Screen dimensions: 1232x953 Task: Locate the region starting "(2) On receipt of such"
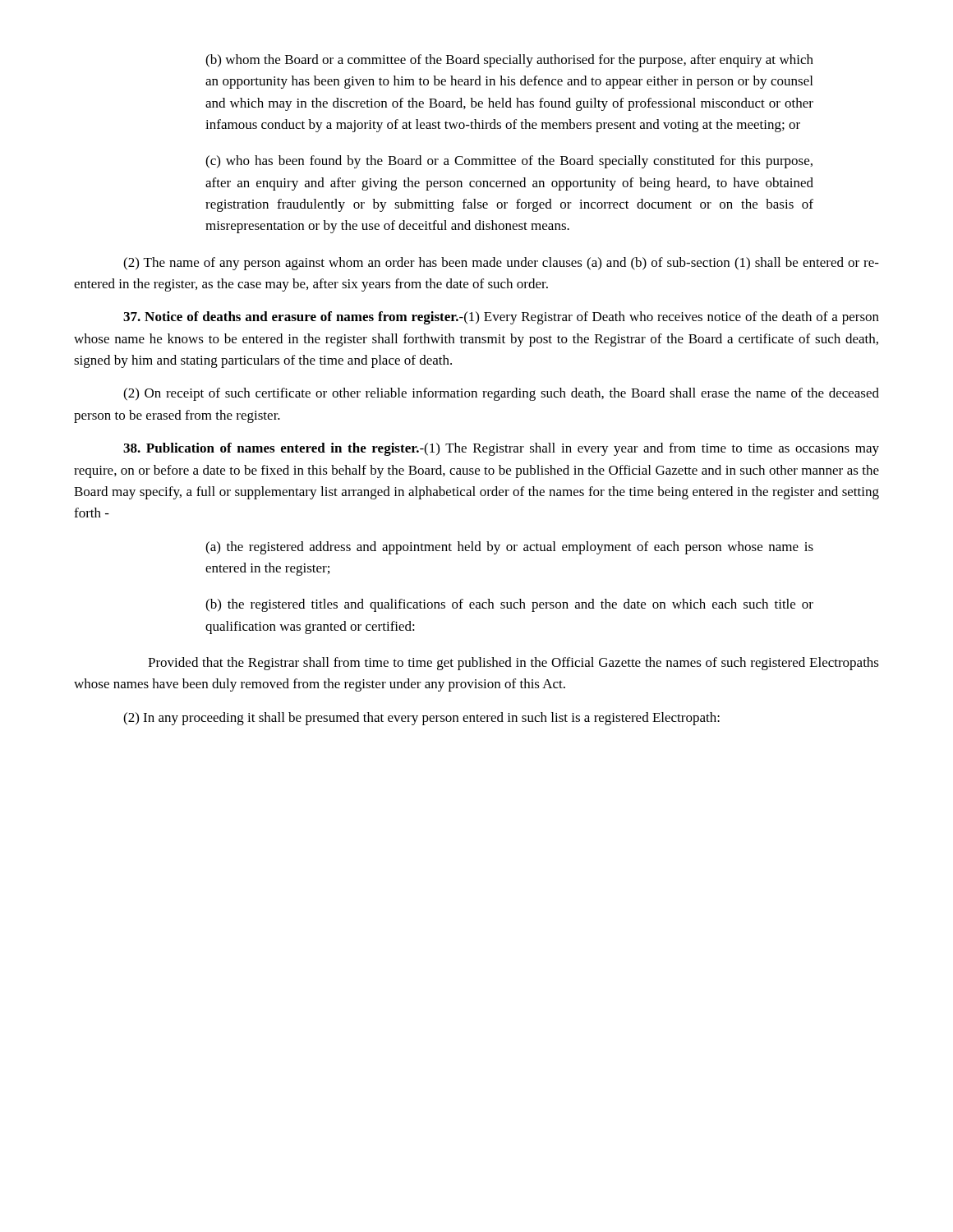(x=476, y=404)
